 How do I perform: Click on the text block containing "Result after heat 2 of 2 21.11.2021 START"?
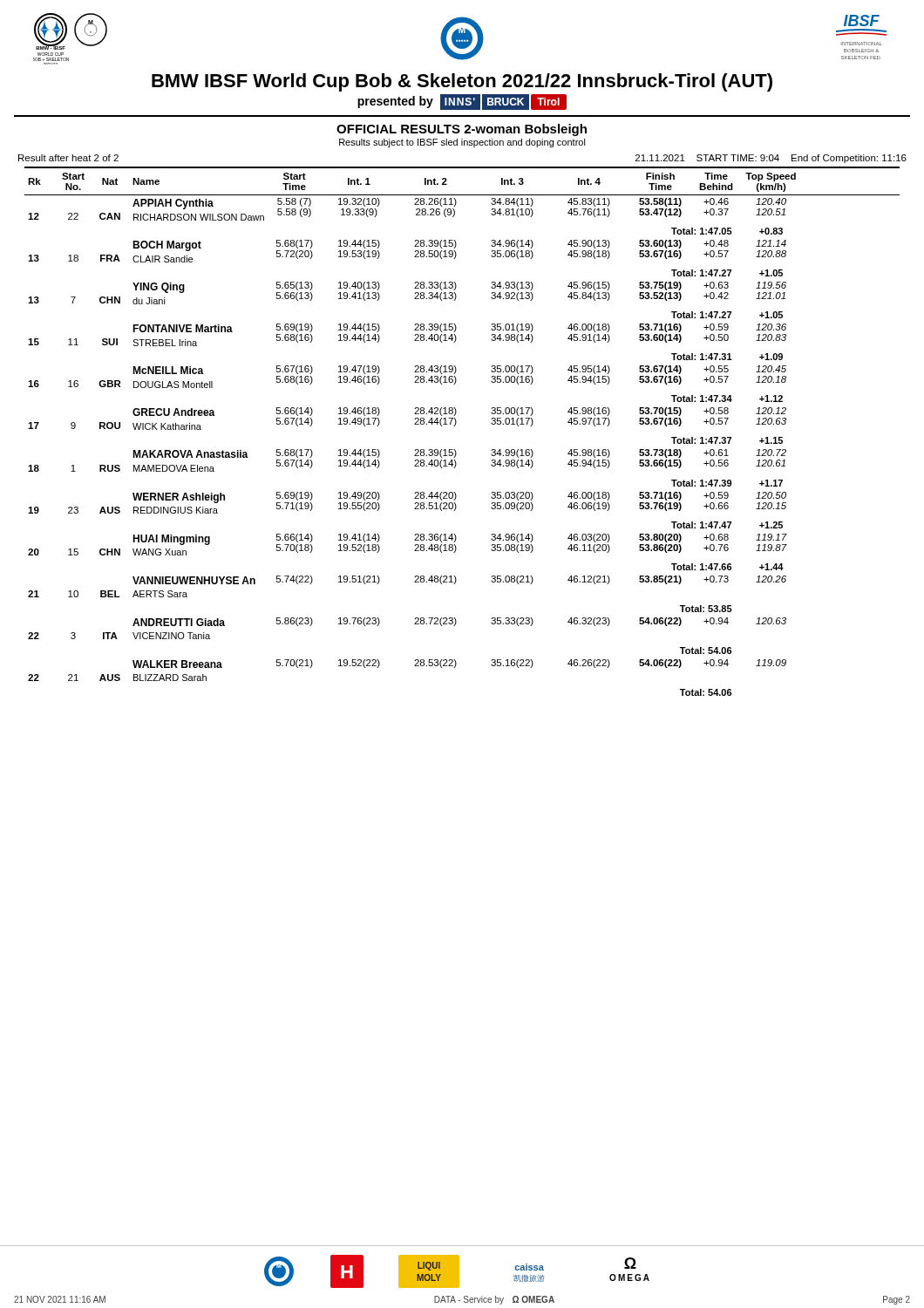(462, 158)
